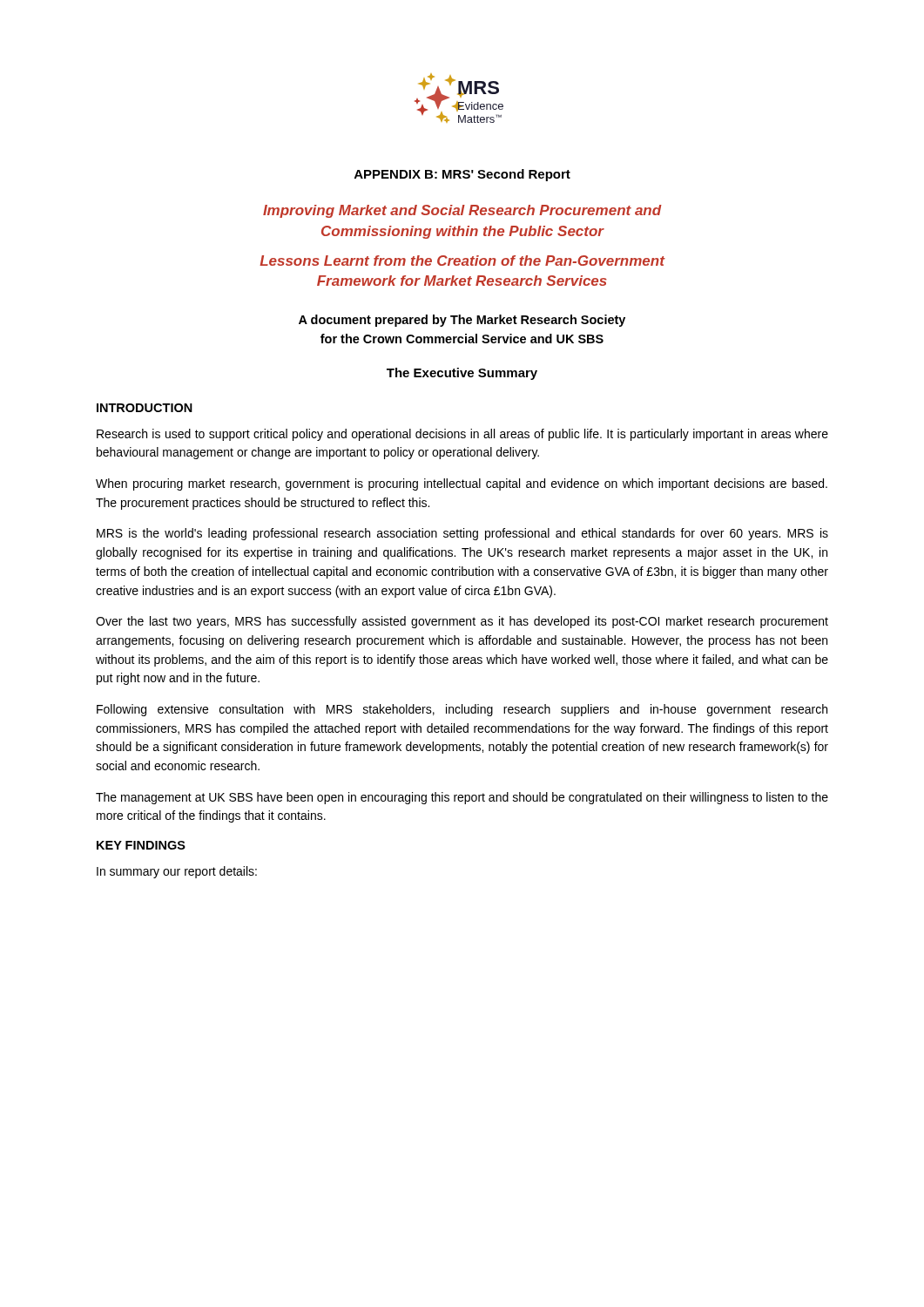Where is the passage that starts "A document prepared by The Market Research"?

tap(462, 329)
